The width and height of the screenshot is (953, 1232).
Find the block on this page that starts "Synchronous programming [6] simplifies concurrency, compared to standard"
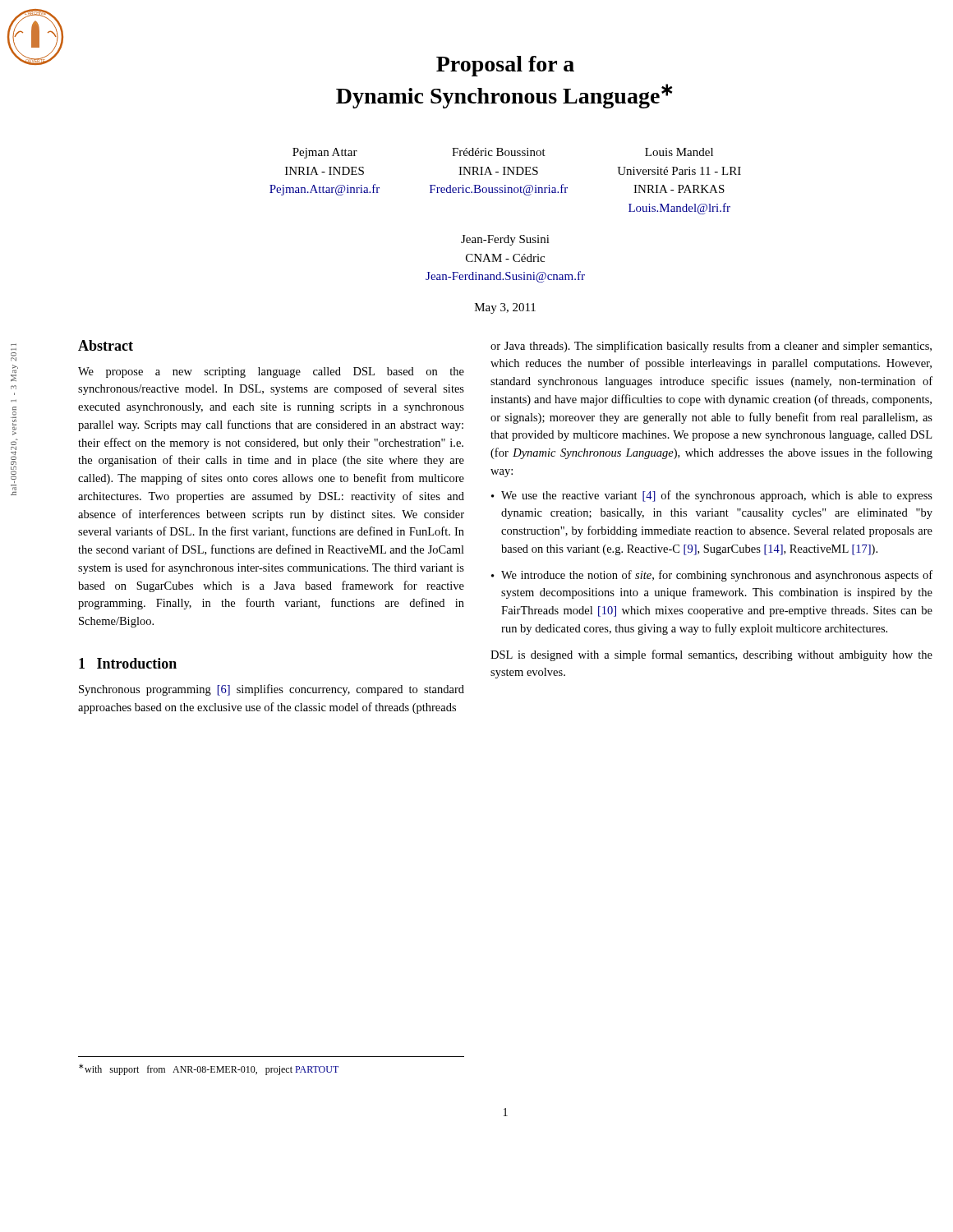coord(271,698)
